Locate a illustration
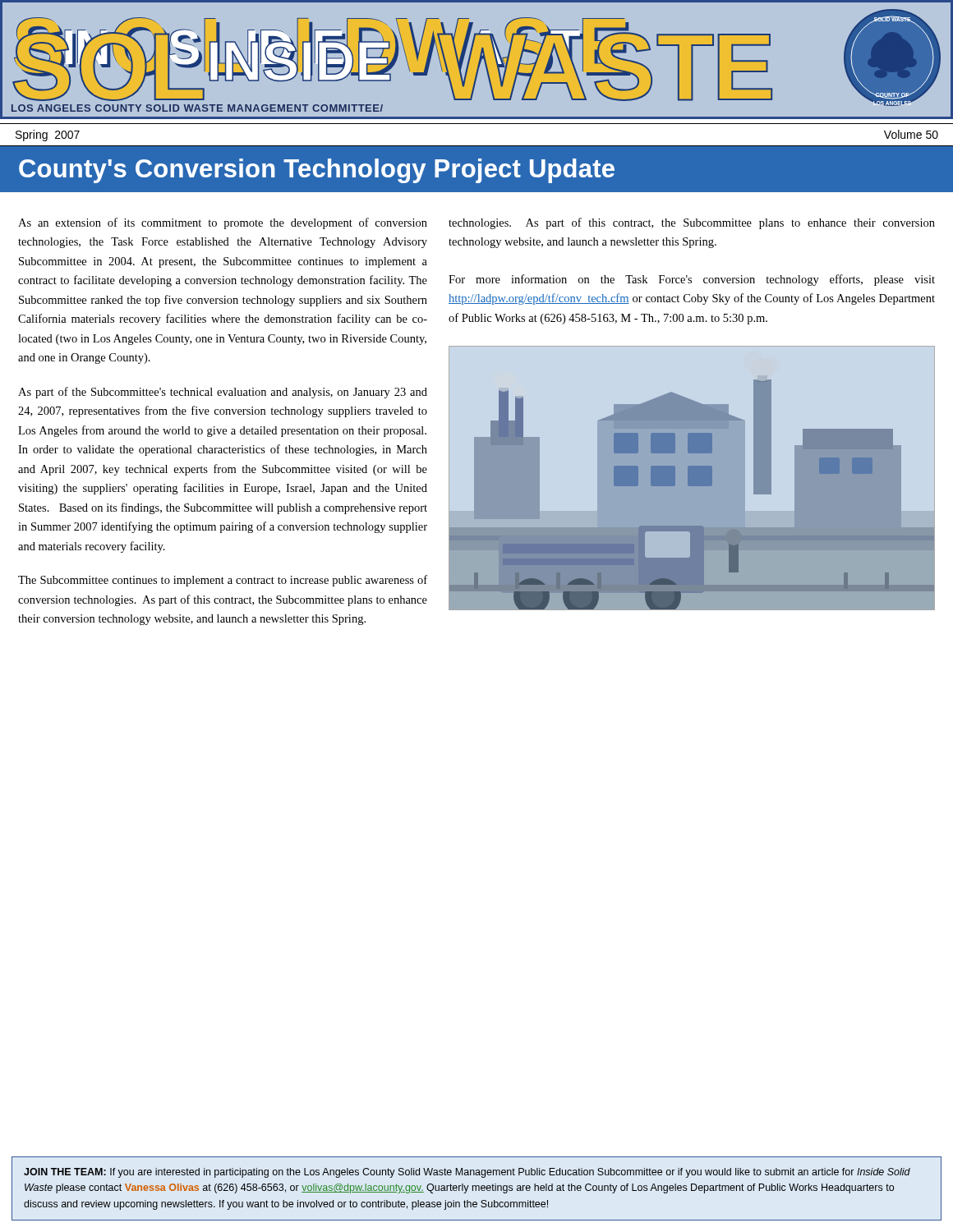953x1232 pixels. point(692,478)
